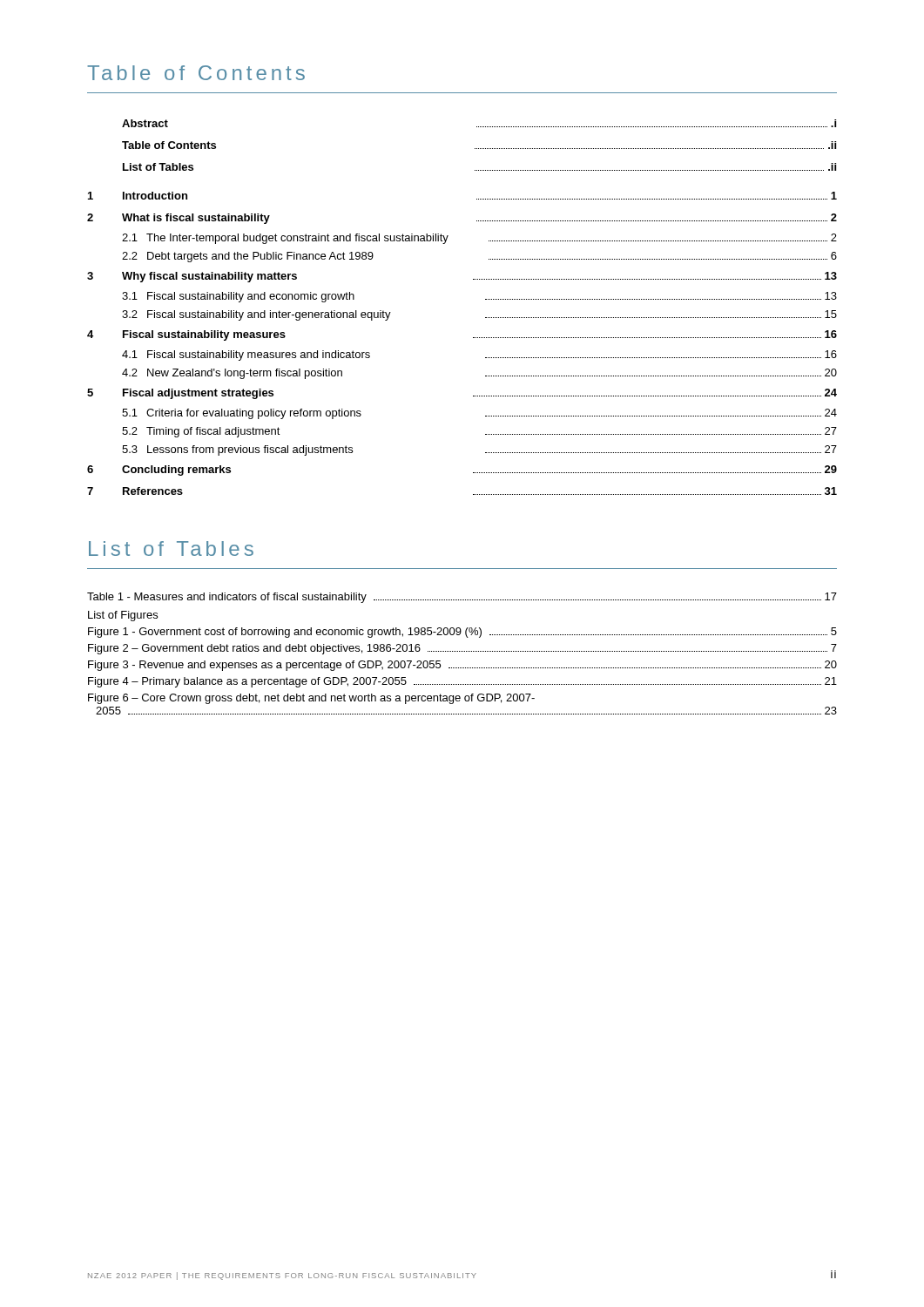Where does it say "6 Concluding remarks 29"?
This screenshot has height=1307, width=924.
462,469
